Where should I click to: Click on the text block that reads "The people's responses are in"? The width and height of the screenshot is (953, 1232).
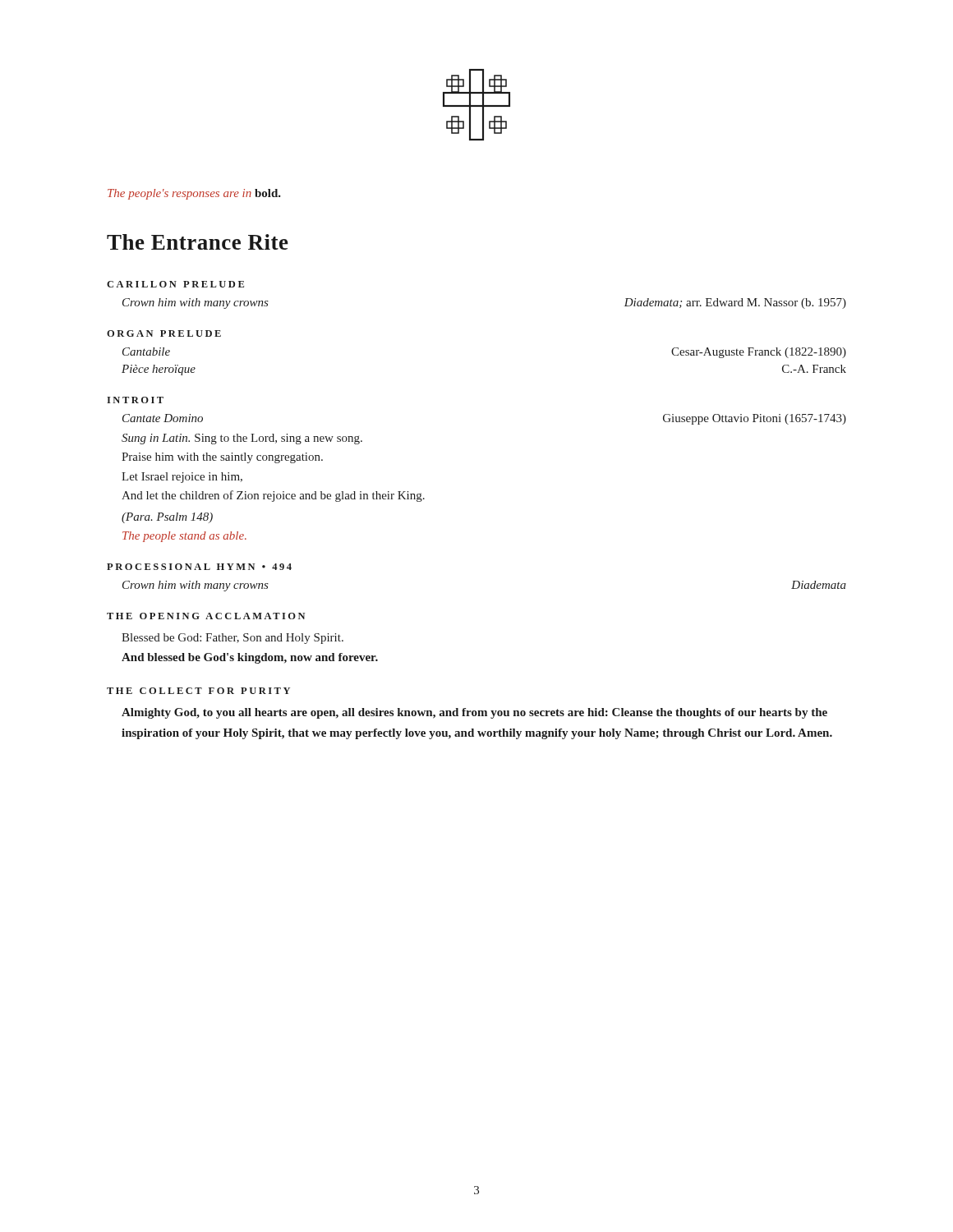coord(194,193)
